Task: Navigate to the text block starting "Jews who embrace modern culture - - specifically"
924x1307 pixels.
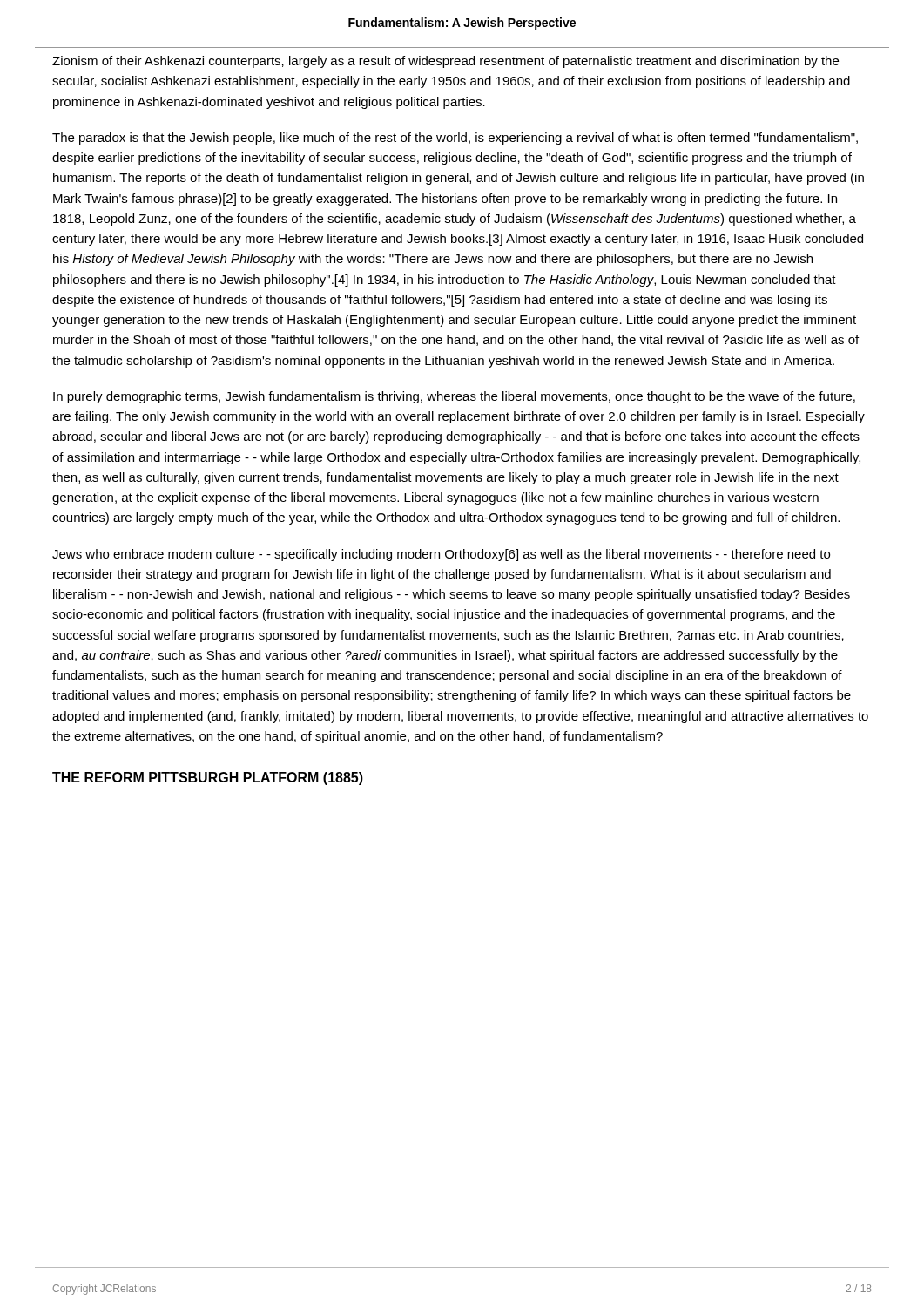Action: coord(462,645)
